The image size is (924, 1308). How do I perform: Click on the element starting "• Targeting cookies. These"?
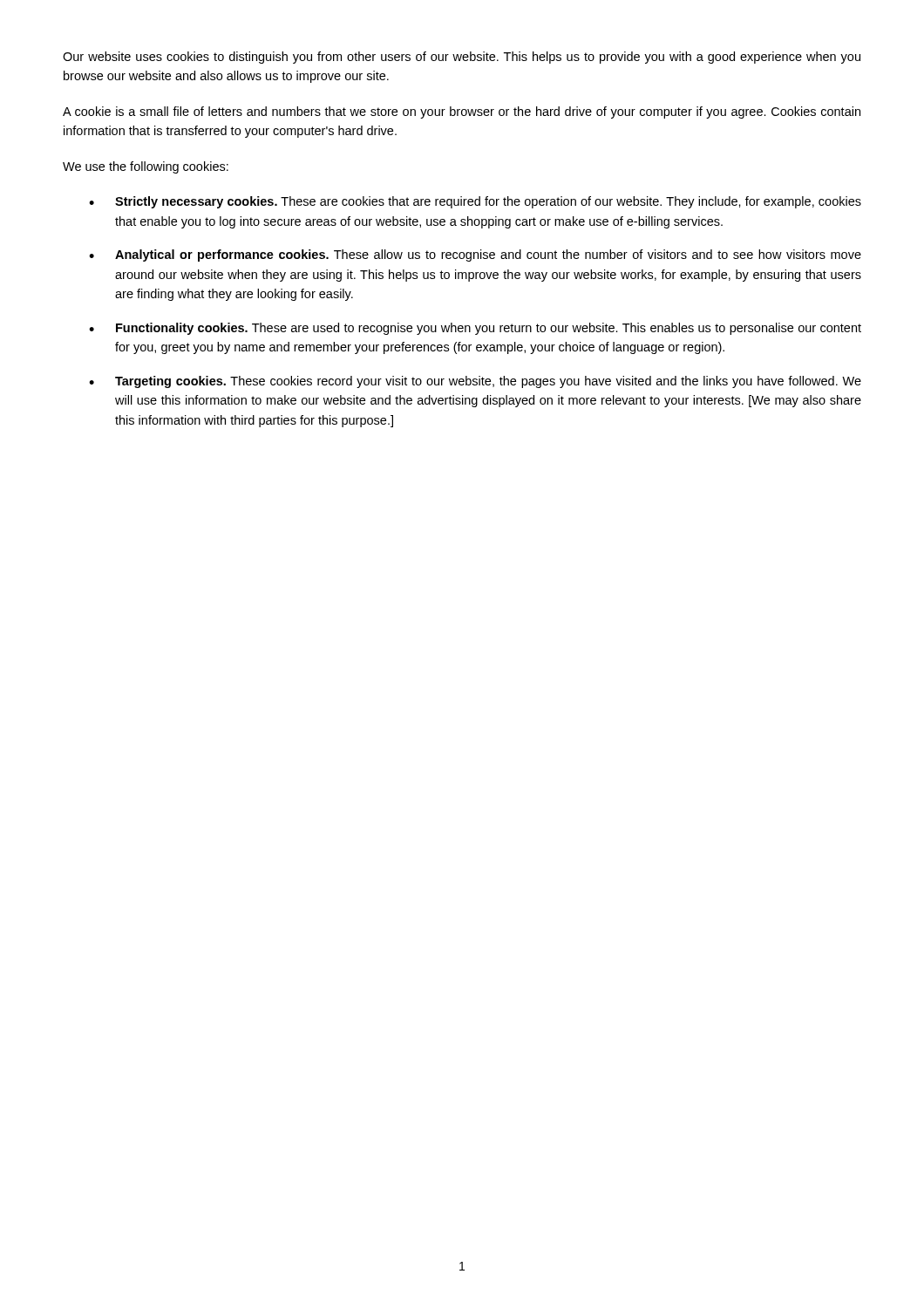point(475,401)
